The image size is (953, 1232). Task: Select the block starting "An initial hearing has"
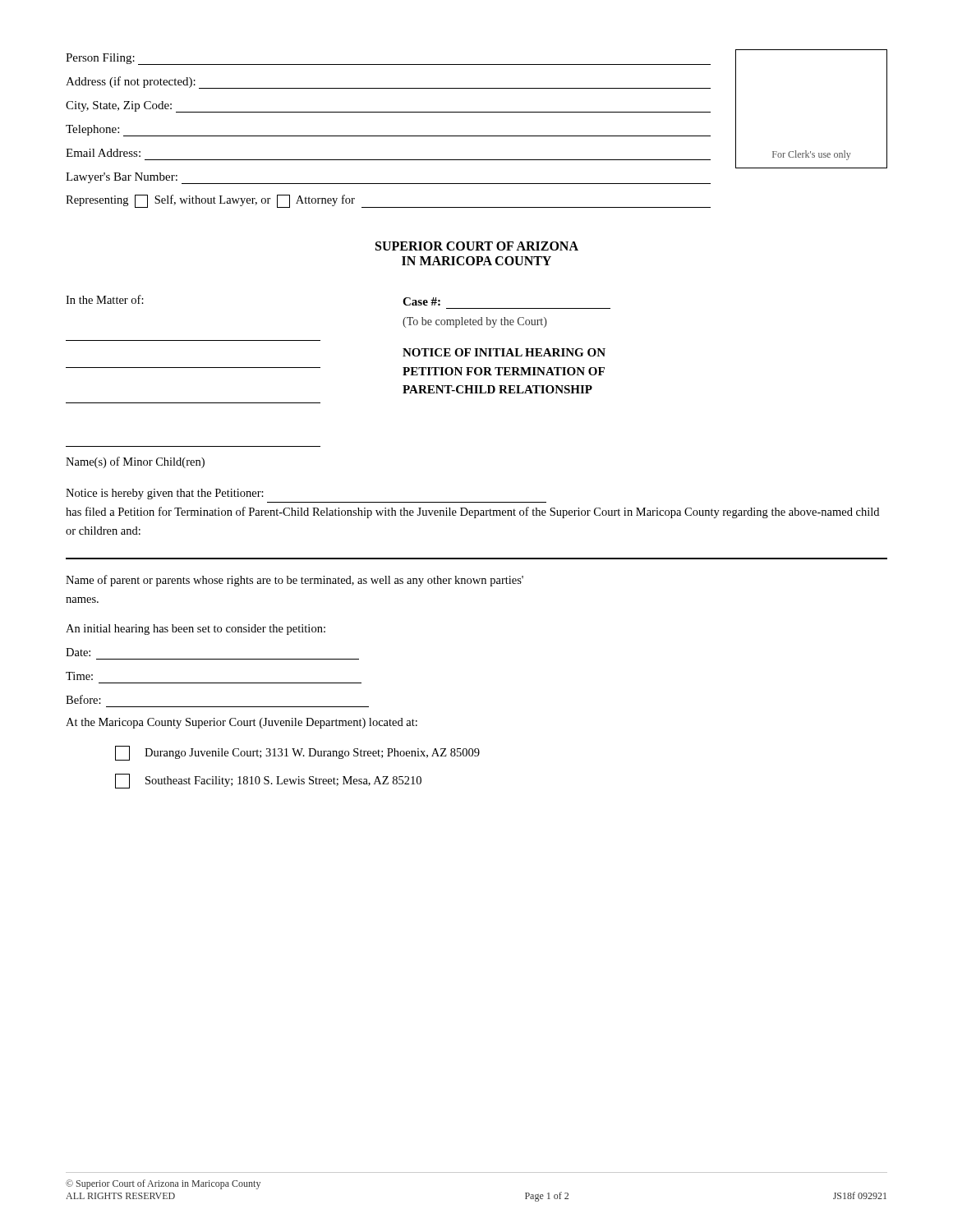(x=196, y=628)
